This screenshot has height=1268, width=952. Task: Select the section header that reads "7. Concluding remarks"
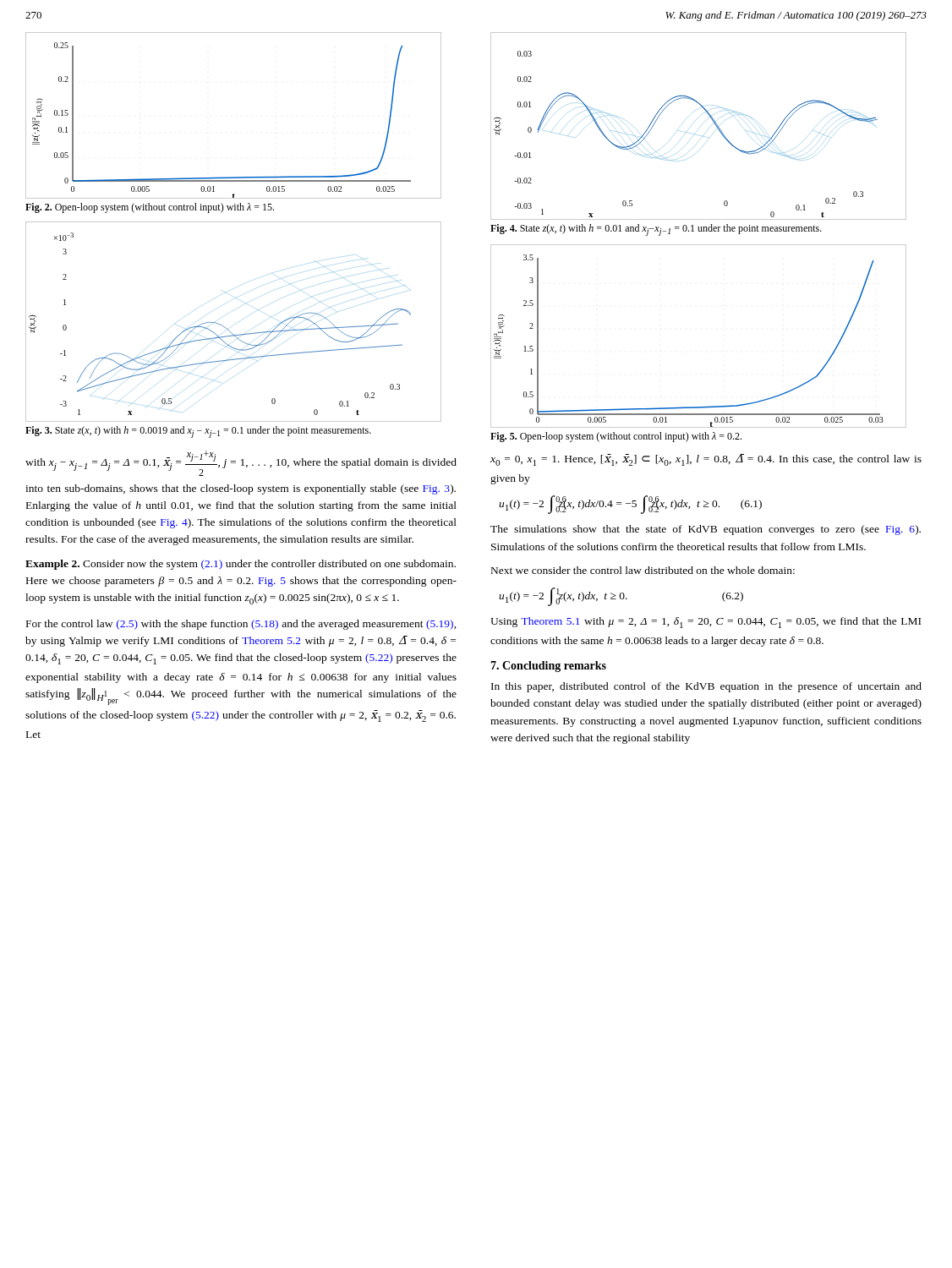click(548, 666)
